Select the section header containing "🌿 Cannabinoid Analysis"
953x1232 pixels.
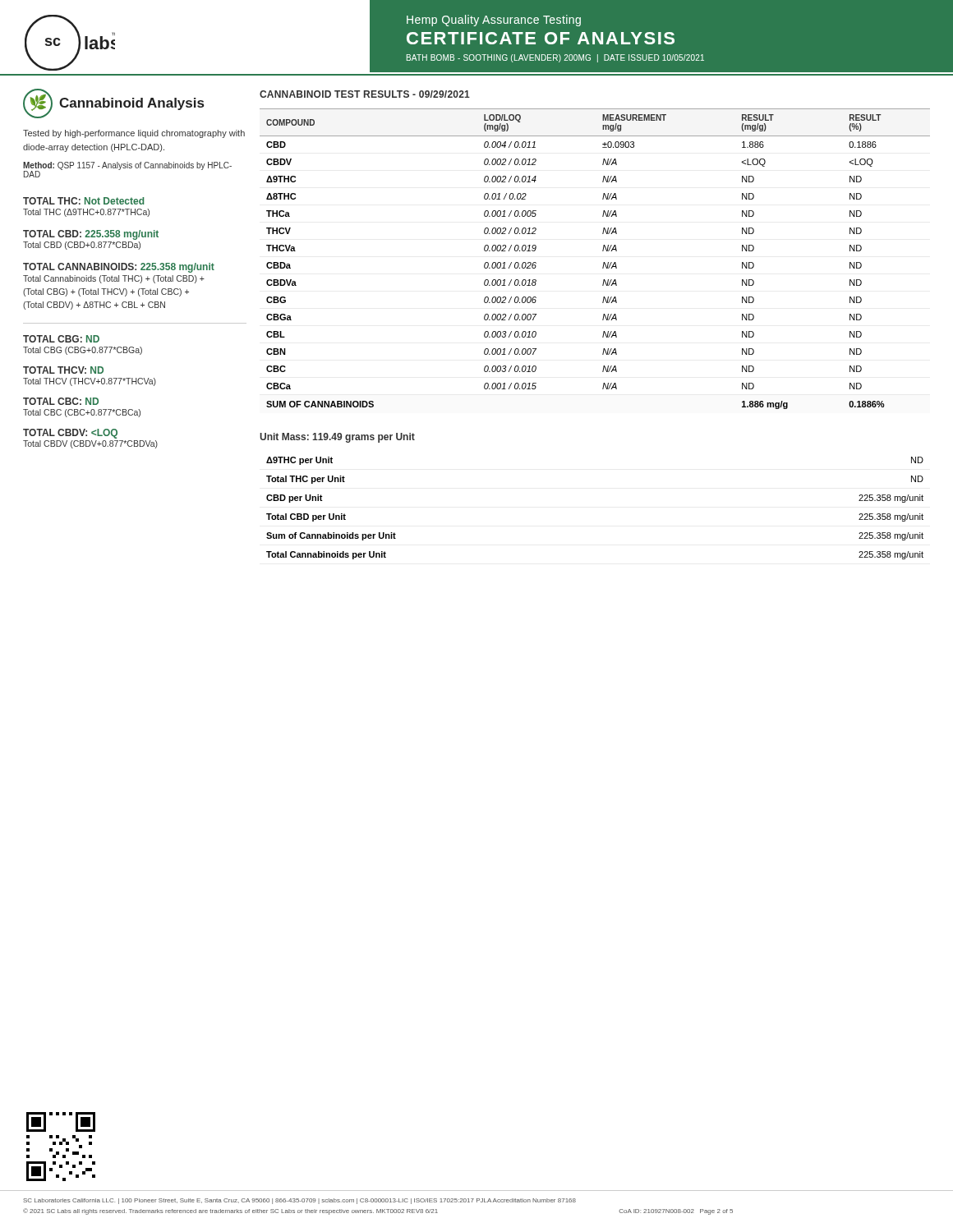coord(114,103)
